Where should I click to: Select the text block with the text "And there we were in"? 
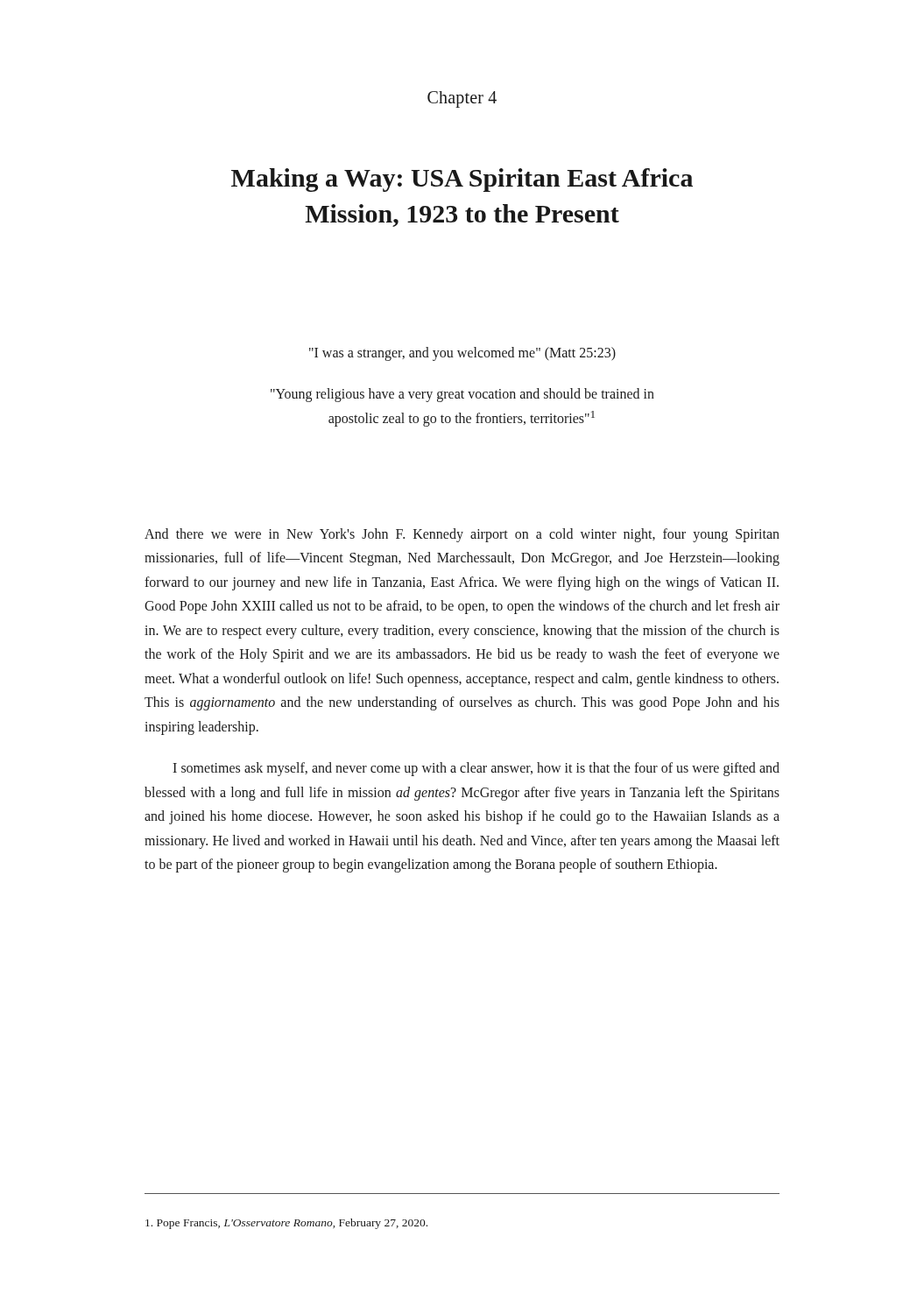[x=462, y=630]
